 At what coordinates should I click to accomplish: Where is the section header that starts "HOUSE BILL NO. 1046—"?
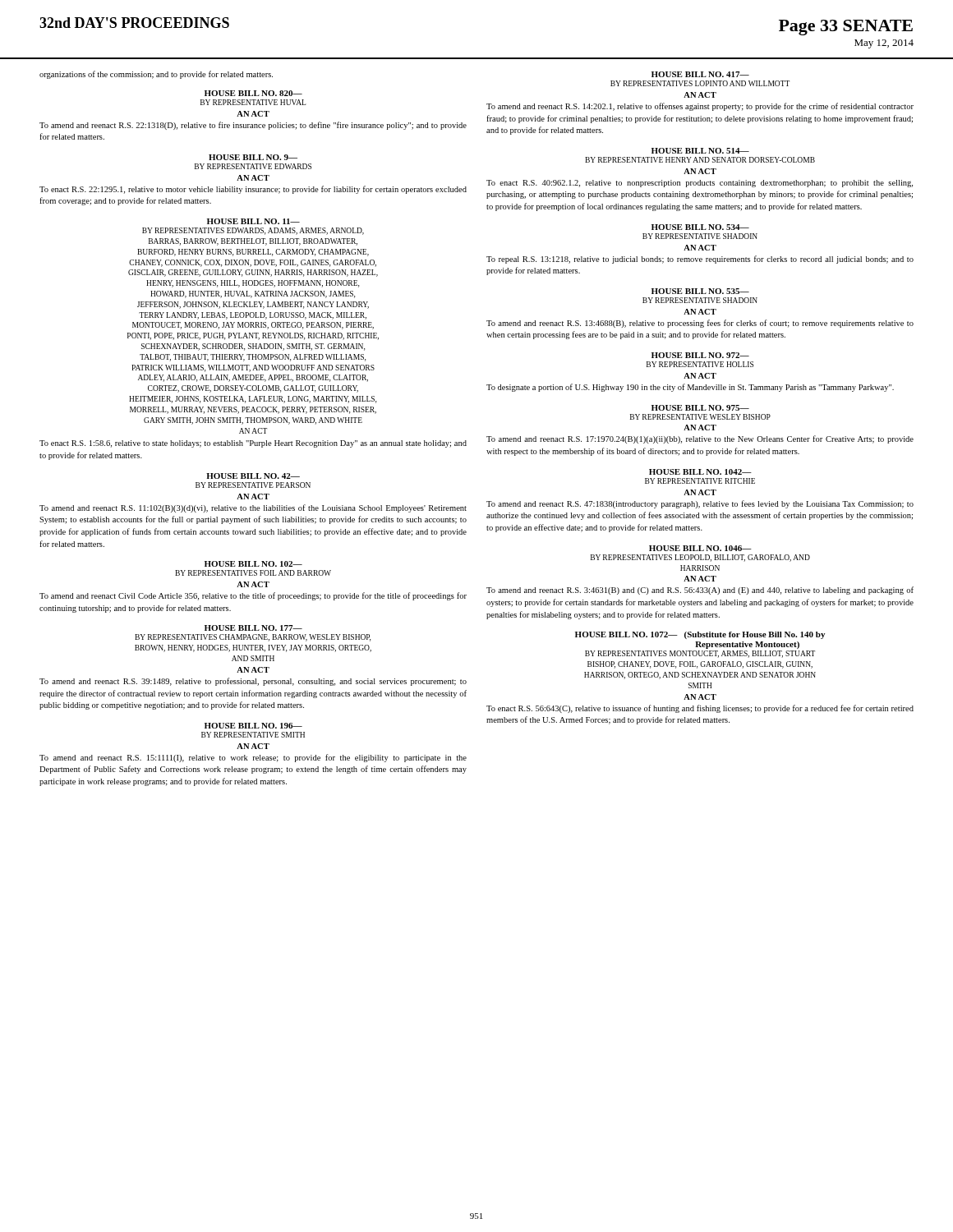(700, 582)
